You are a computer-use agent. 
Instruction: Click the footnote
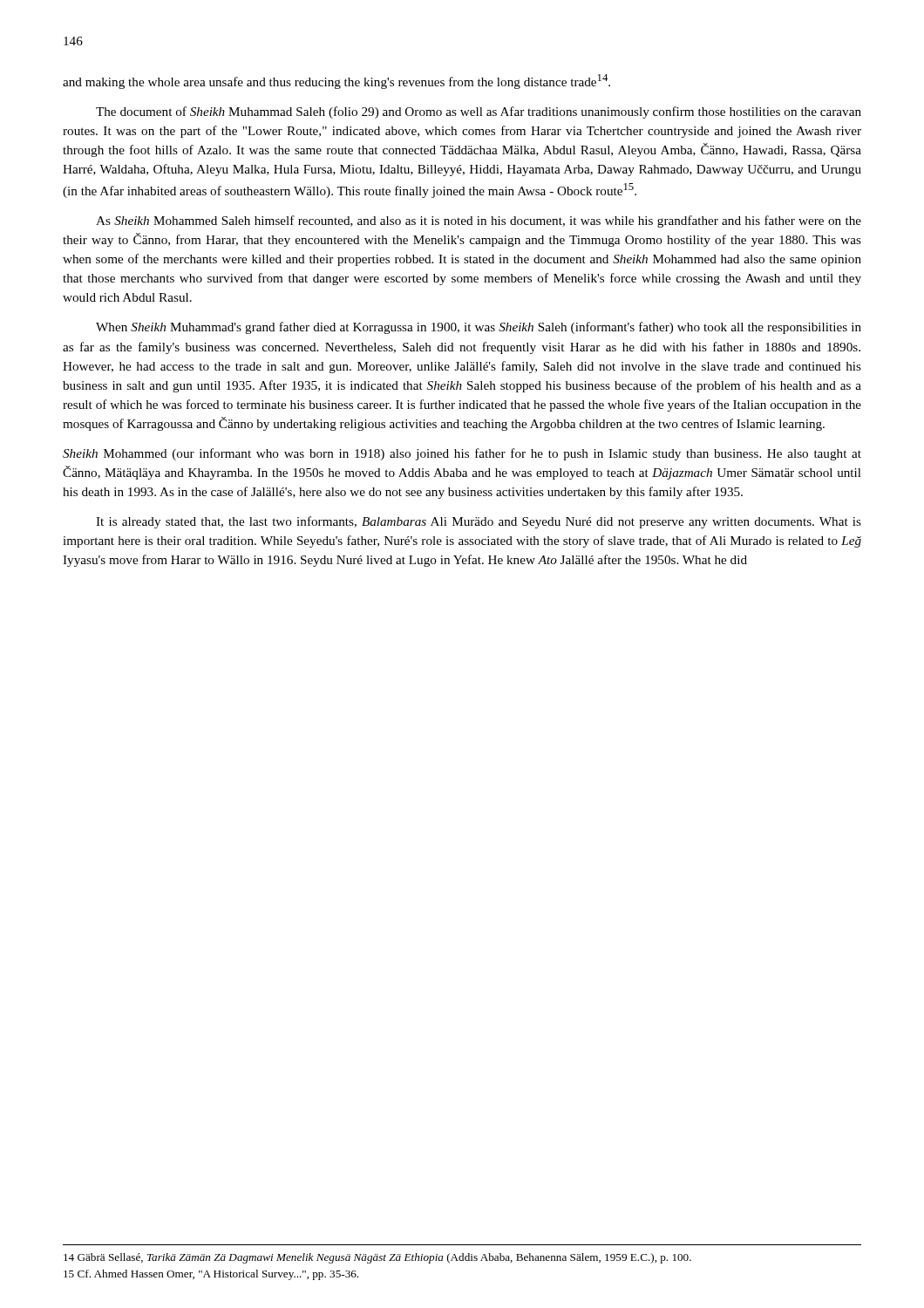462,1265
